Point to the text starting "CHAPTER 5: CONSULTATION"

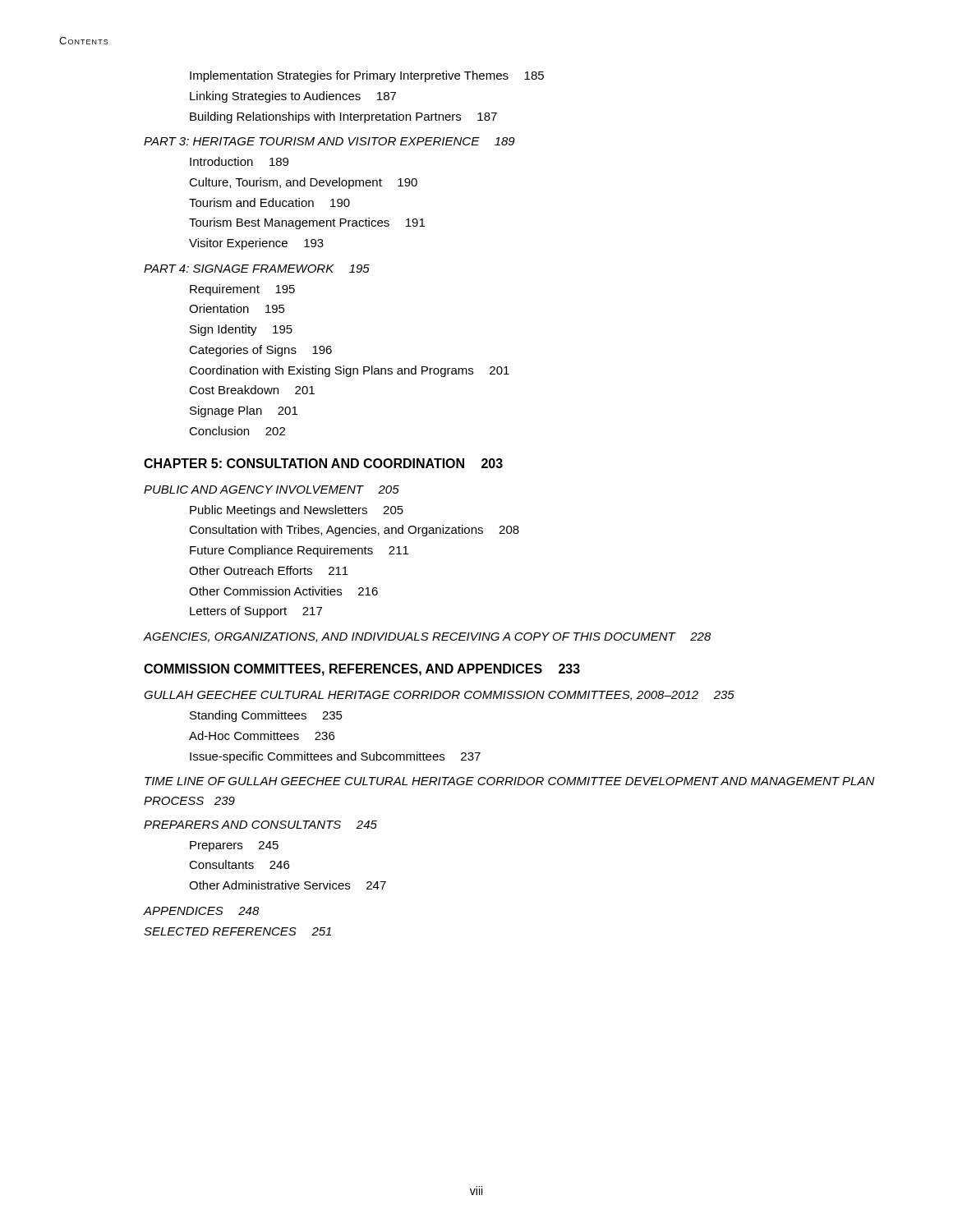[323, 464]
